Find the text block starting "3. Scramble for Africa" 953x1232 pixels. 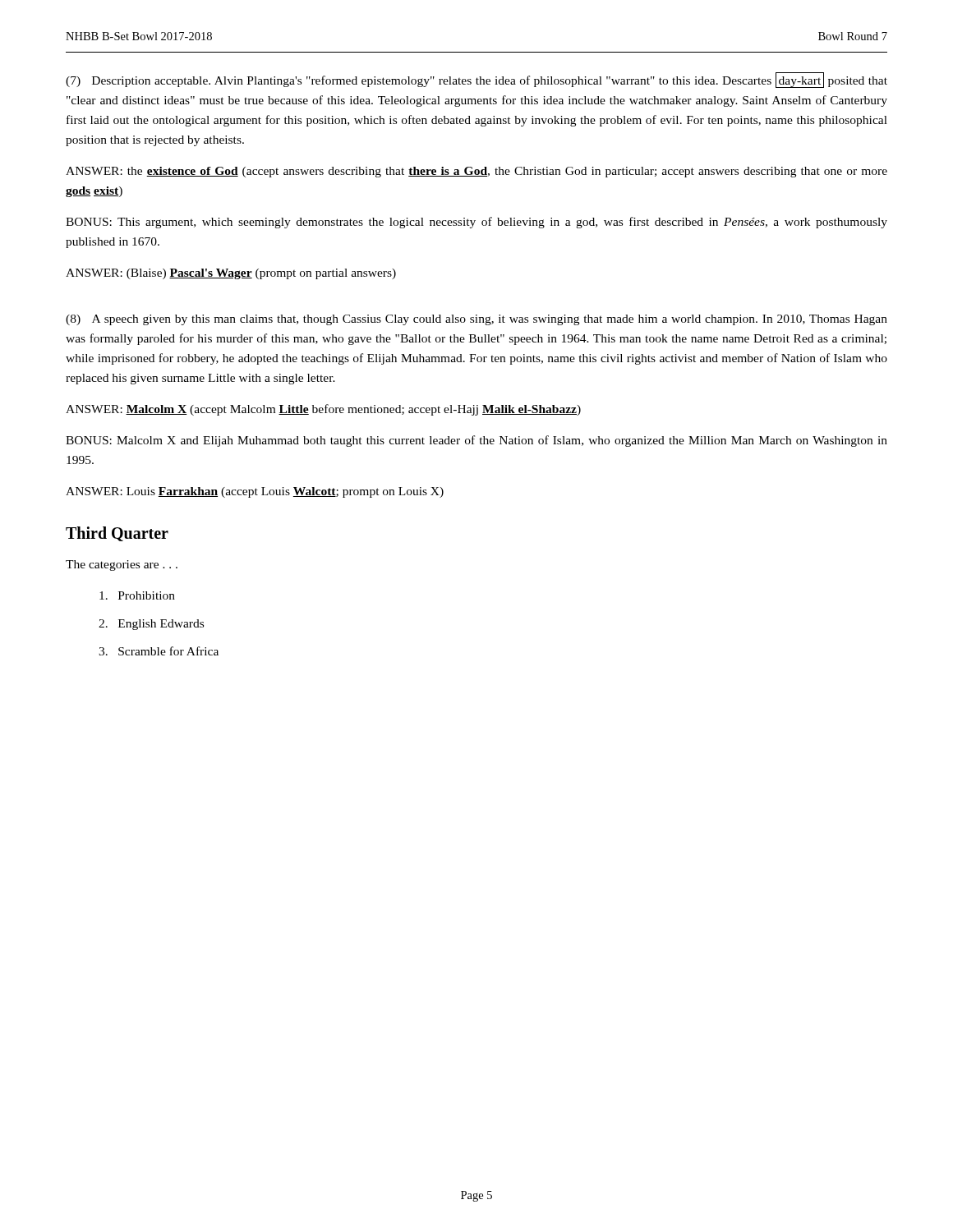pyautogui.click(x=159, y=651)
